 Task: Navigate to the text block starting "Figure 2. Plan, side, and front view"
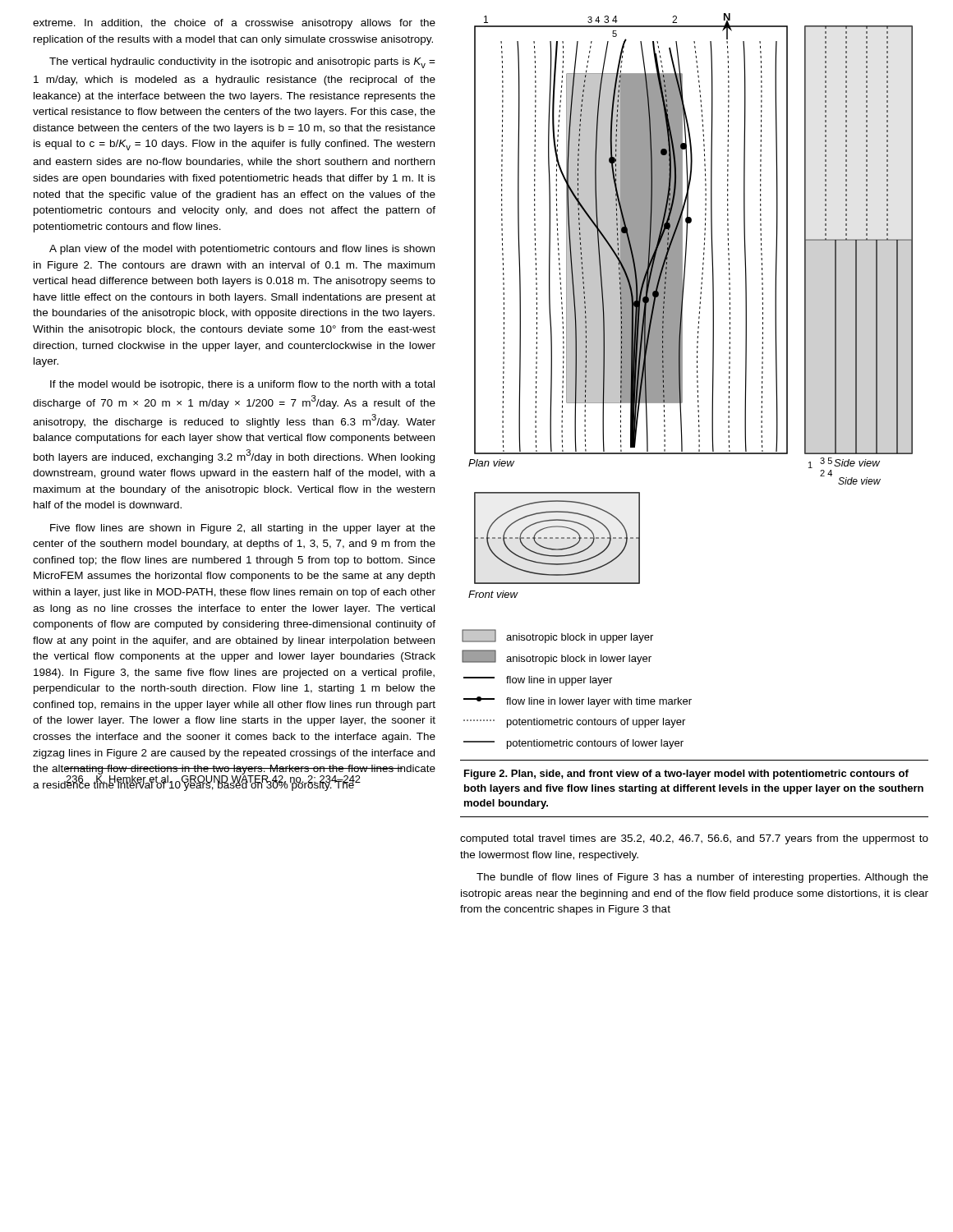(694, 788)
